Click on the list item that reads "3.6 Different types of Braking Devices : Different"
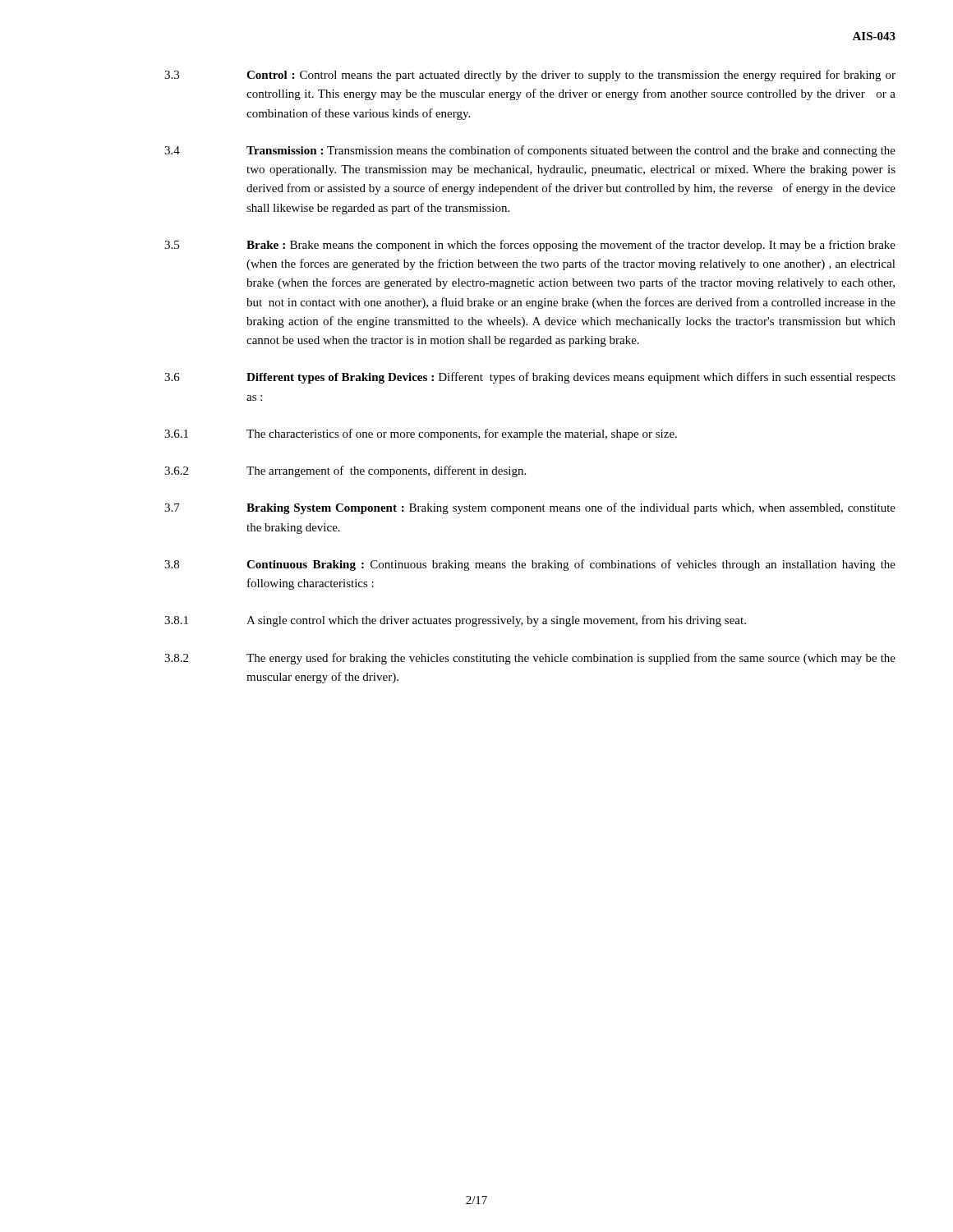Screen dimensions: 1232x953 coord(530,387)
